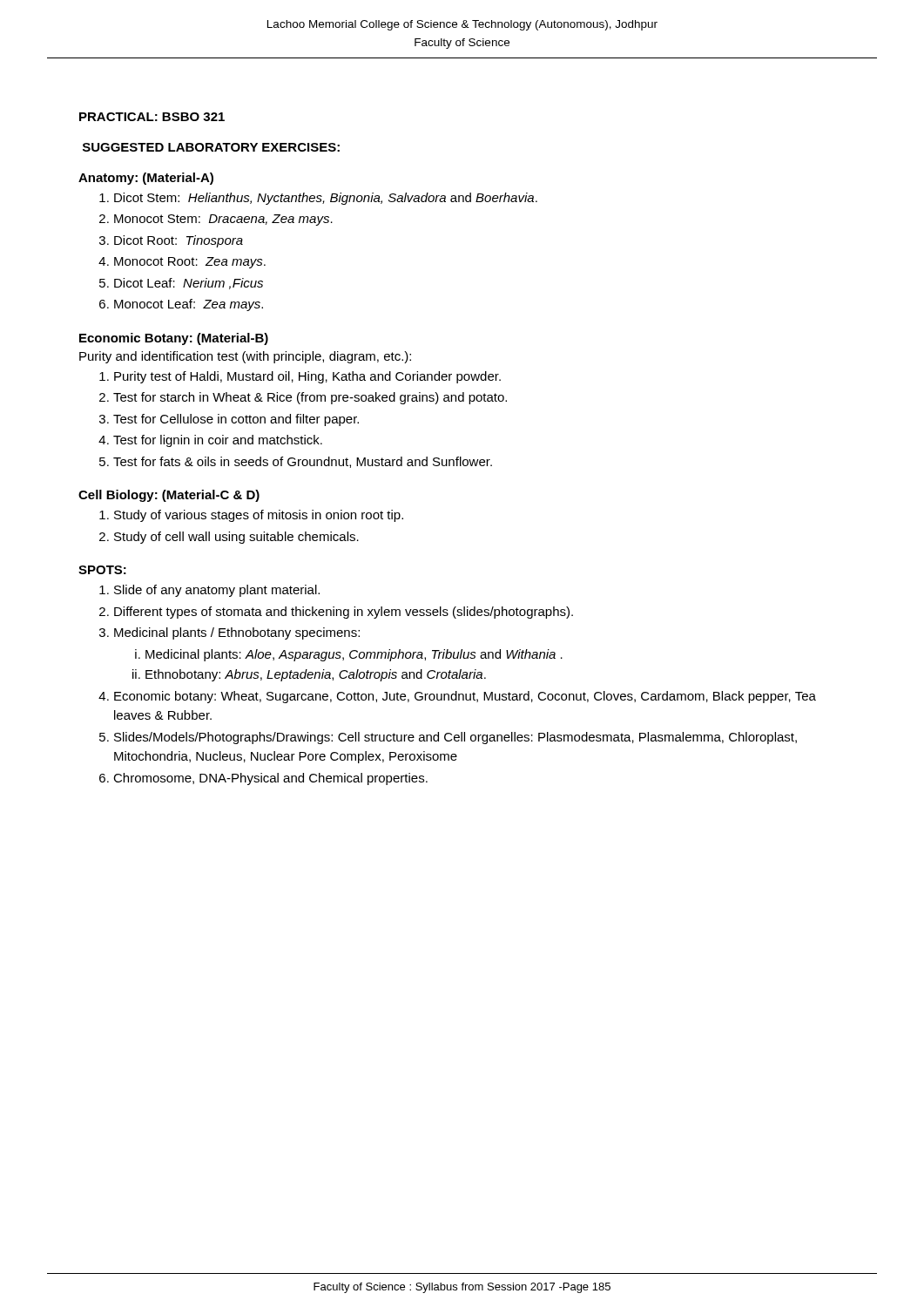The image size is (924, 1307).
Task: Locate the list item that reads "Dicot Stem: Helianthus, Nyctanthes, Bignonia,"
Action: click(x=326, y=197)
